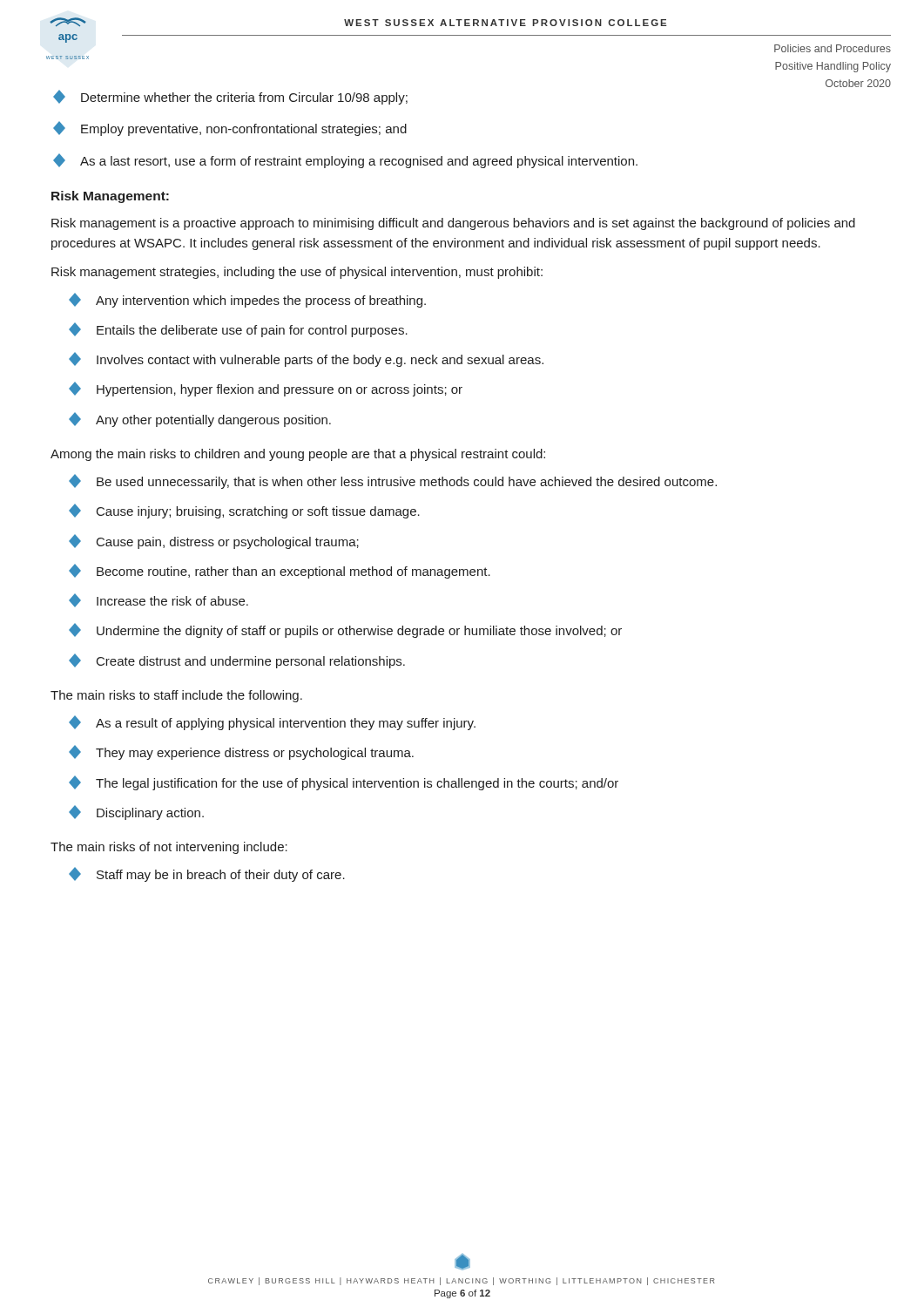Find the block on this page that starts "The main risks to"
The height and width of the screenshot is (1307, 924).
(177, 695)
